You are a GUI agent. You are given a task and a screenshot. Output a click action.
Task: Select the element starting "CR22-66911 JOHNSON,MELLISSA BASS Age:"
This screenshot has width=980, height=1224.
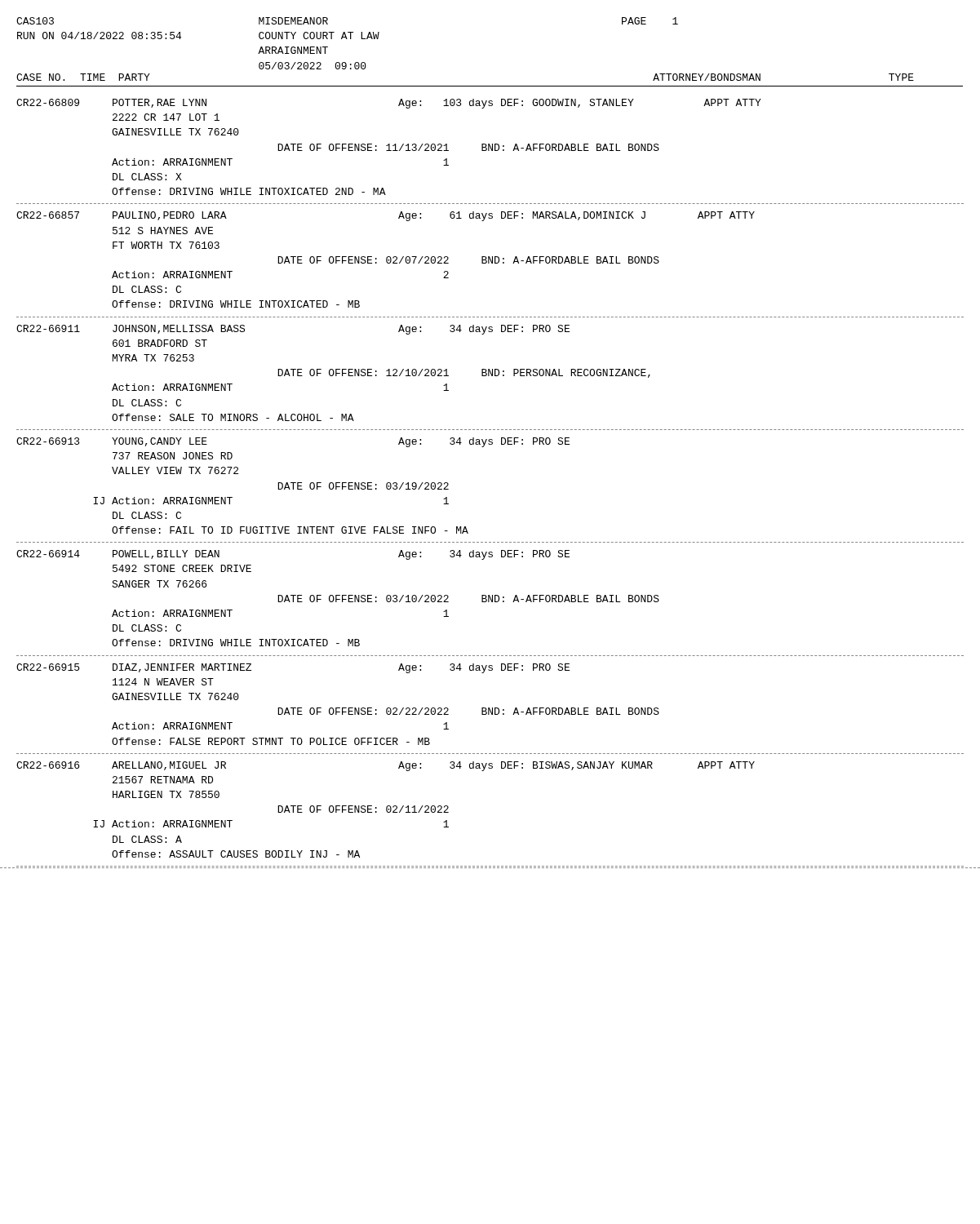point(335,374)
